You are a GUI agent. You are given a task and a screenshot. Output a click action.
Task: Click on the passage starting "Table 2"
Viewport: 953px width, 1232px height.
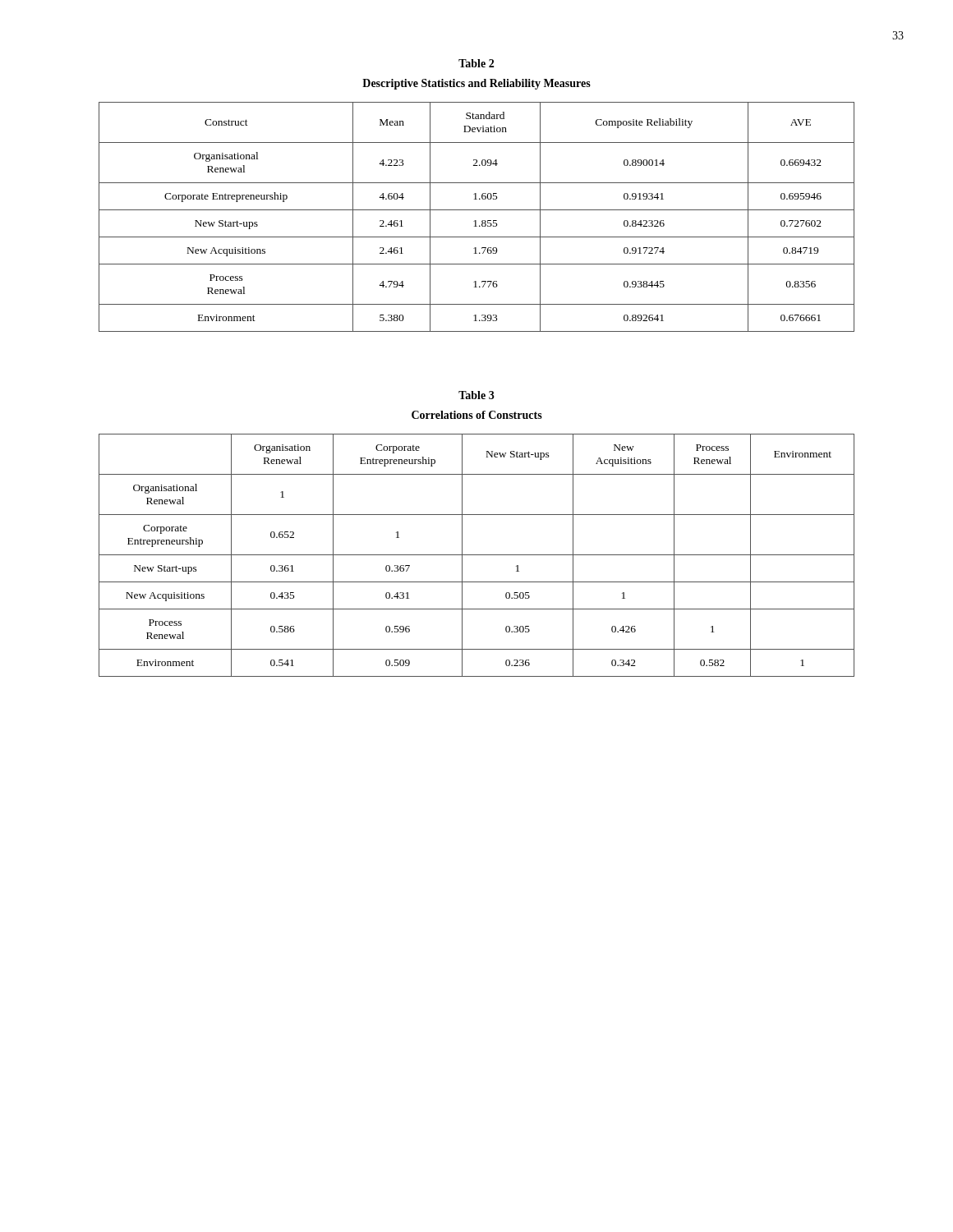[x=476, y=64]
